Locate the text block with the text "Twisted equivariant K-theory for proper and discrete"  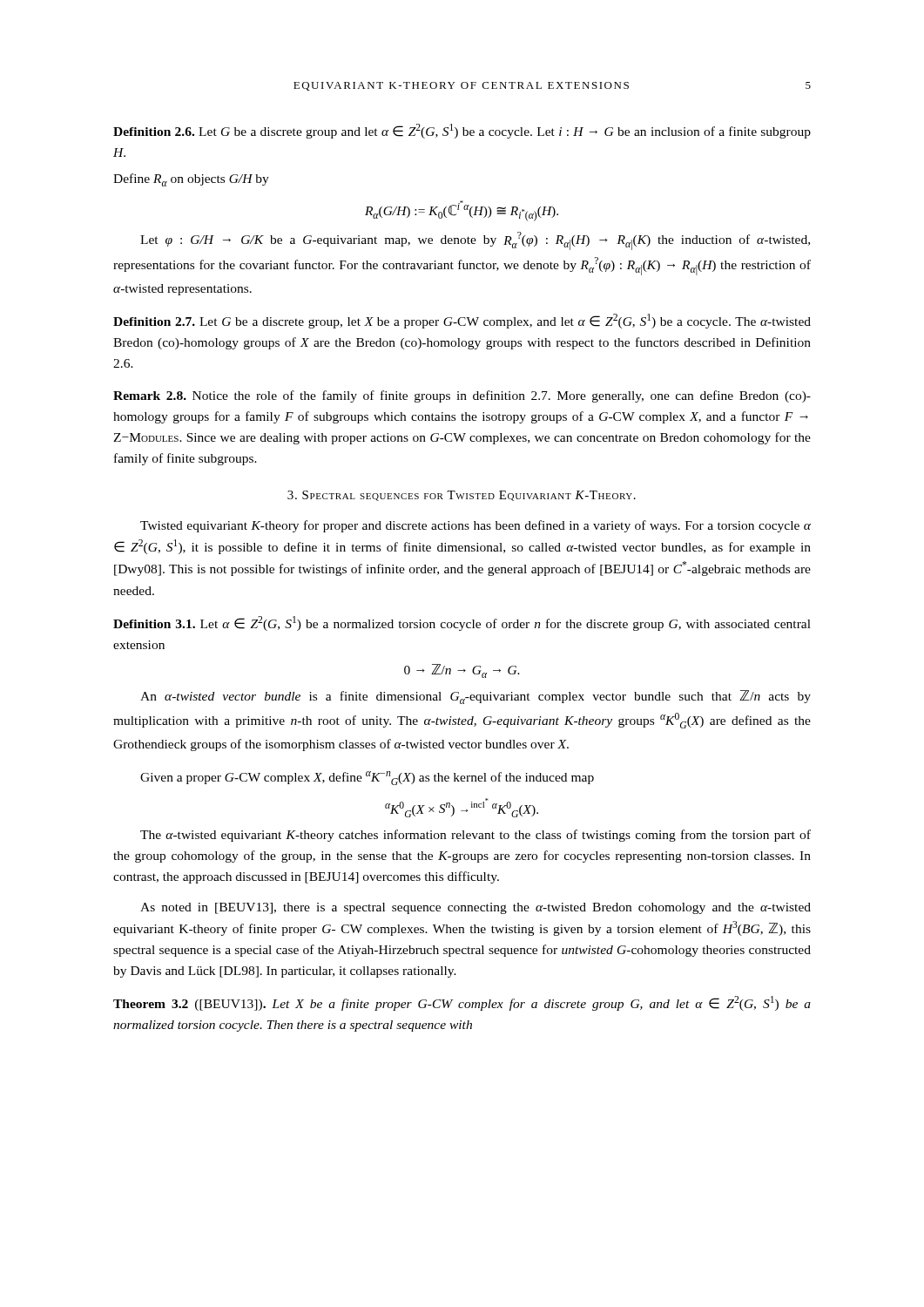[x=462, y=558]
